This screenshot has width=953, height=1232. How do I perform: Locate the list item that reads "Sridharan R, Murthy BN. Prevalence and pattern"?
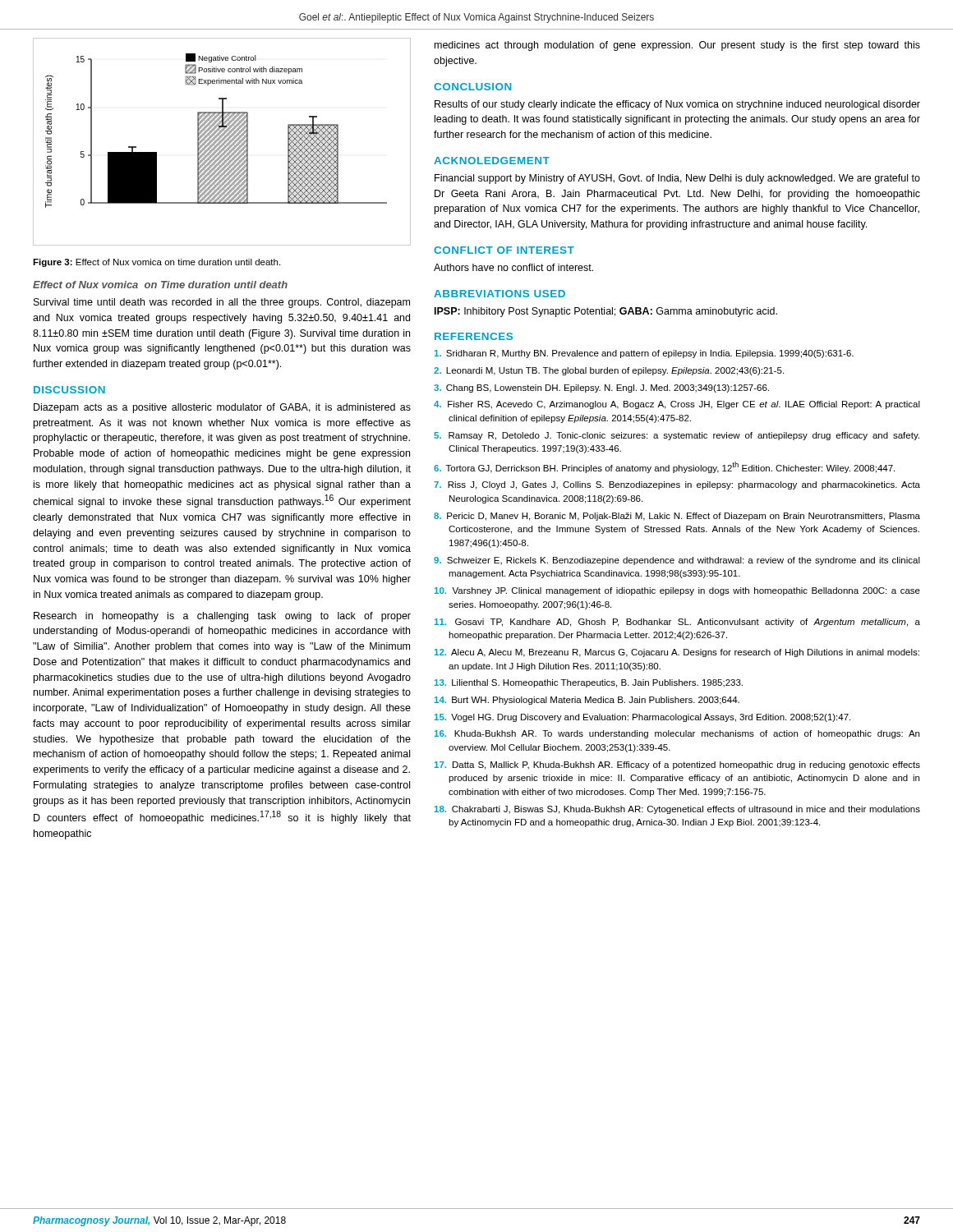coord(644,353)
